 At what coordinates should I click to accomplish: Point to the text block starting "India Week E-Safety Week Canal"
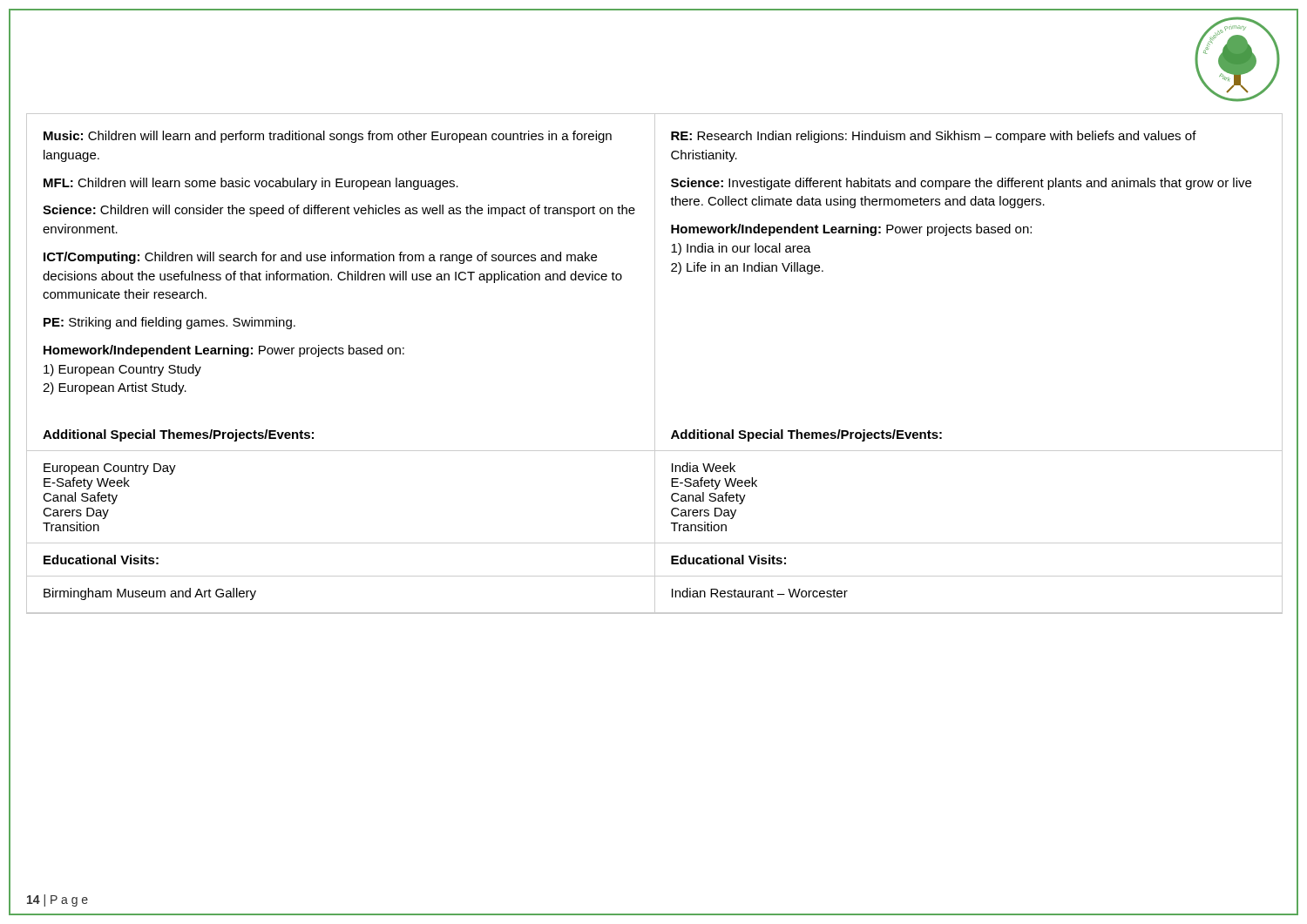pos(714,497)
